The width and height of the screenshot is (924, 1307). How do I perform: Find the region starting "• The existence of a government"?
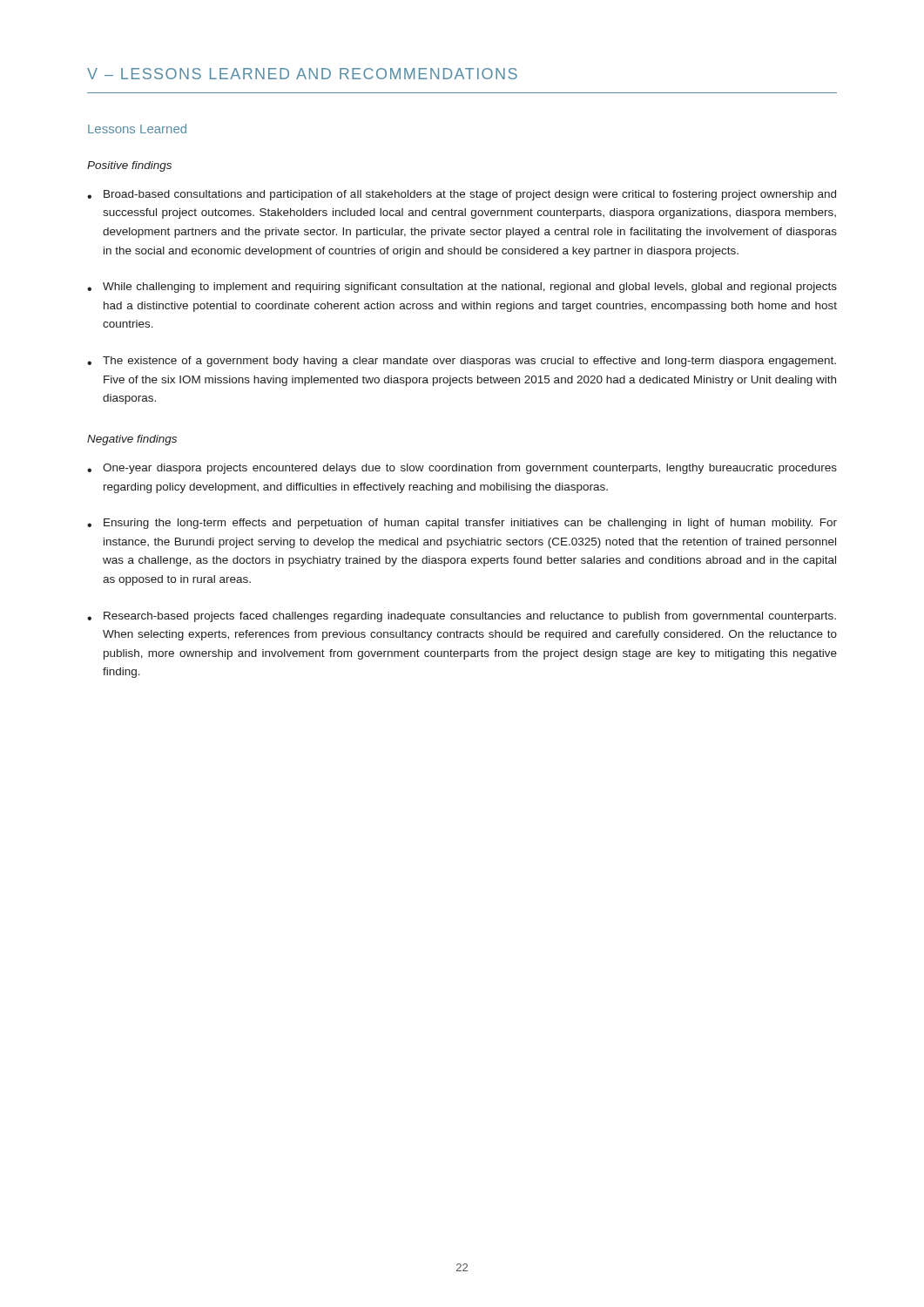[462, 379]
